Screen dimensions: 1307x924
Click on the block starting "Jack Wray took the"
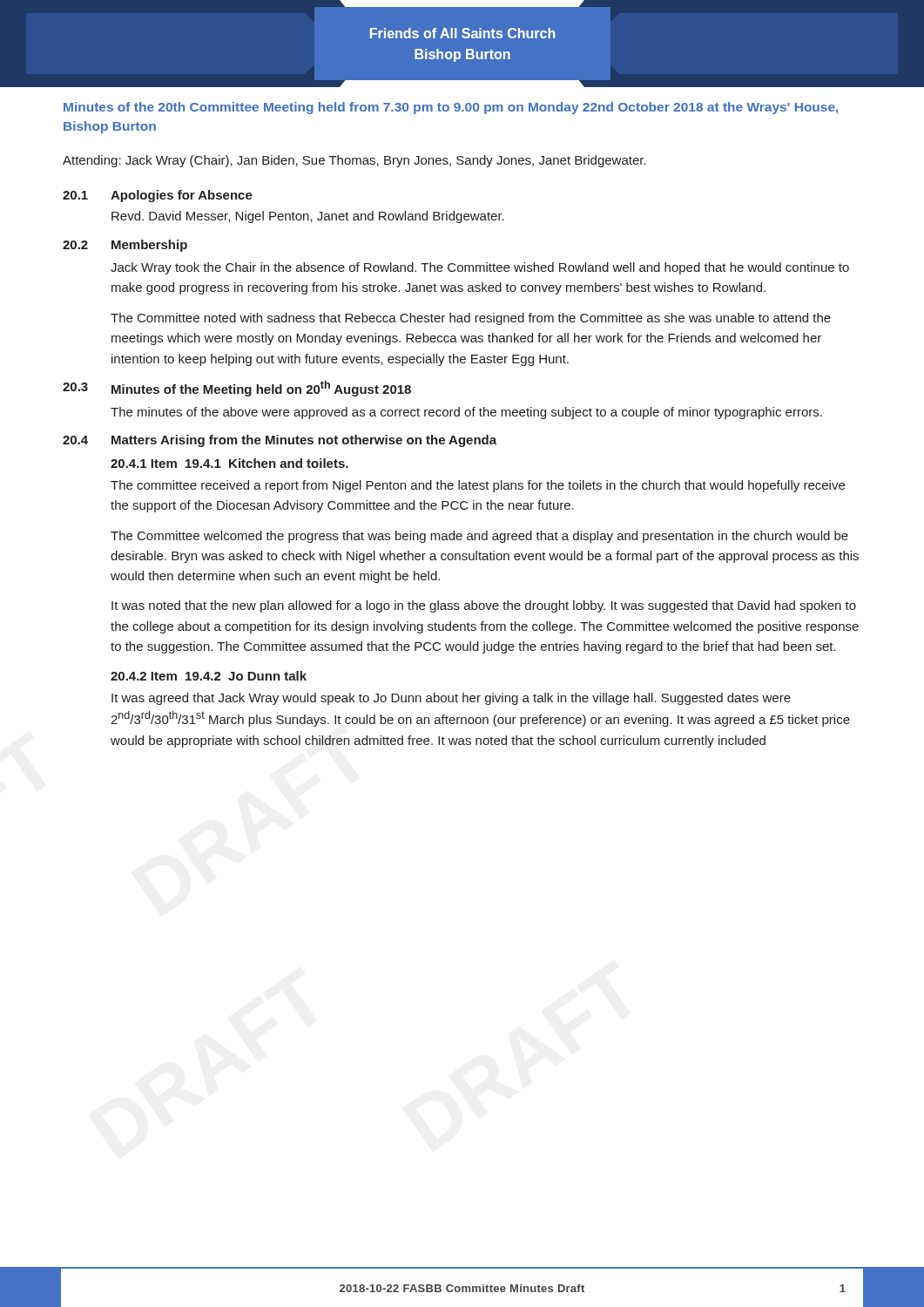pyautogui.click(x=480, y=277)
